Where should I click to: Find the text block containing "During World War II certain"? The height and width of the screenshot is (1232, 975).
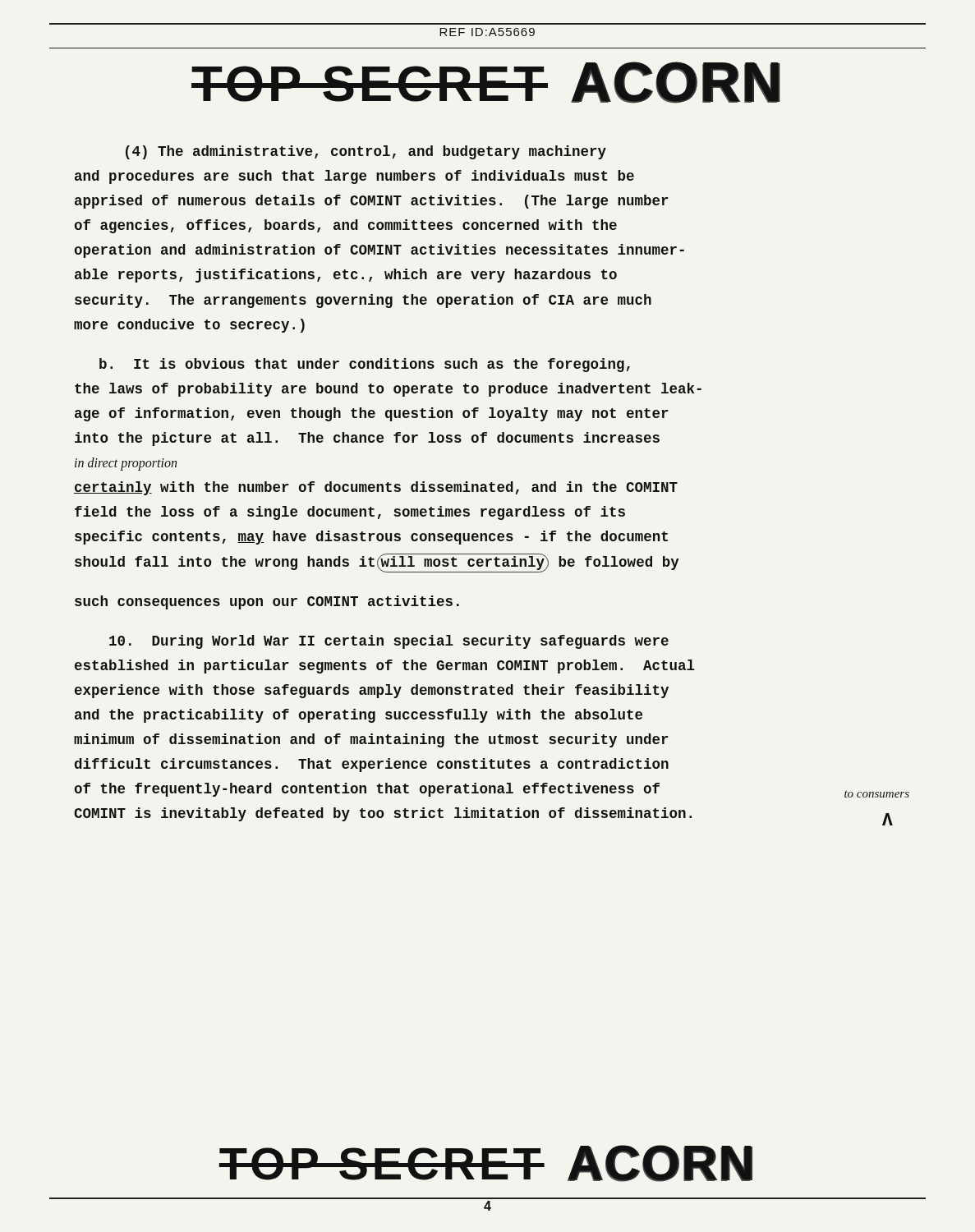[372, 641]
